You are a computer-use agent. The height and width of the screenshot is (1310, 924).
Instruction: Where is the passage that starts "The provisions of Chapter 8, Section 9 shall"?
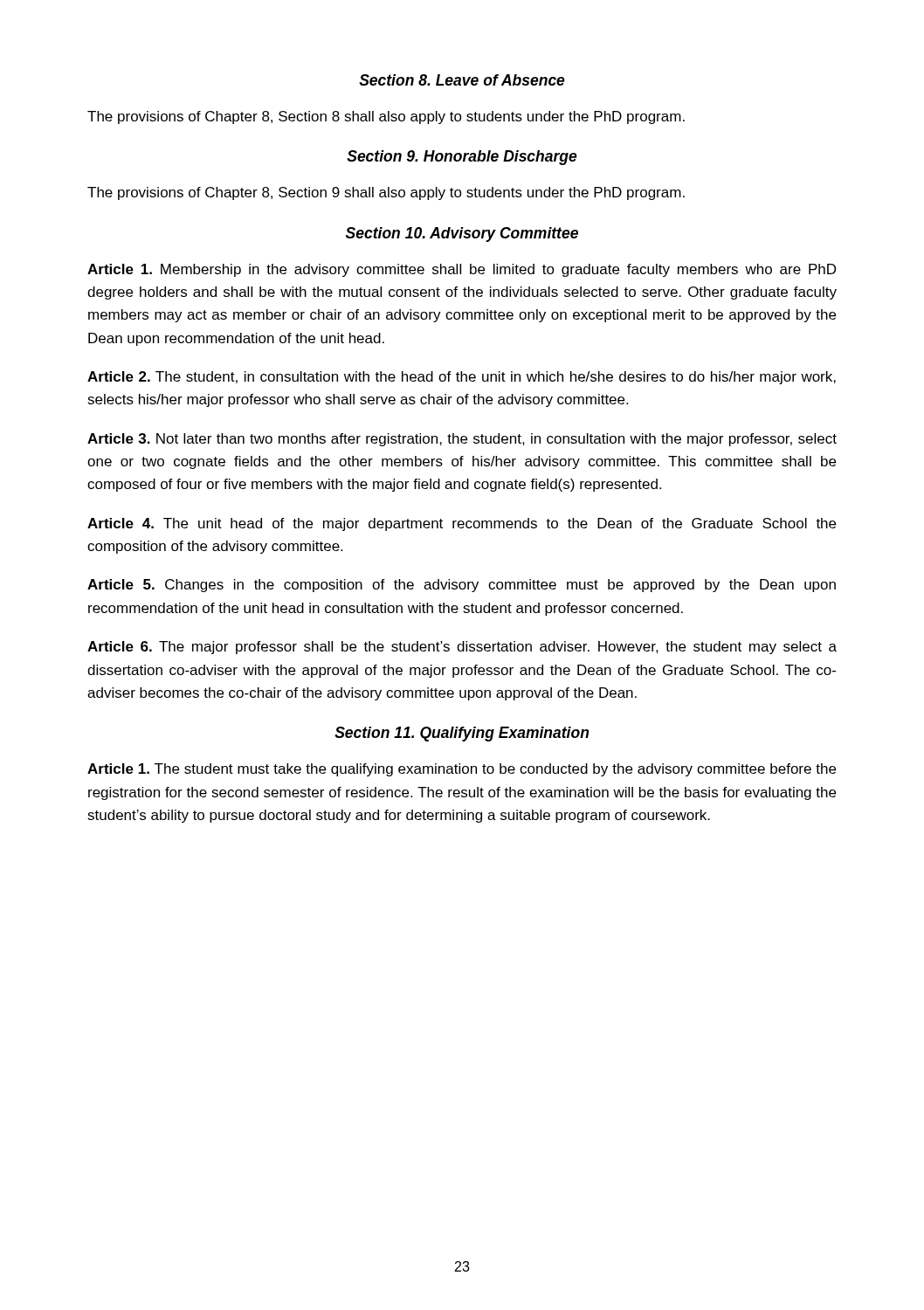pyautogui.click(x=387, y=193)
